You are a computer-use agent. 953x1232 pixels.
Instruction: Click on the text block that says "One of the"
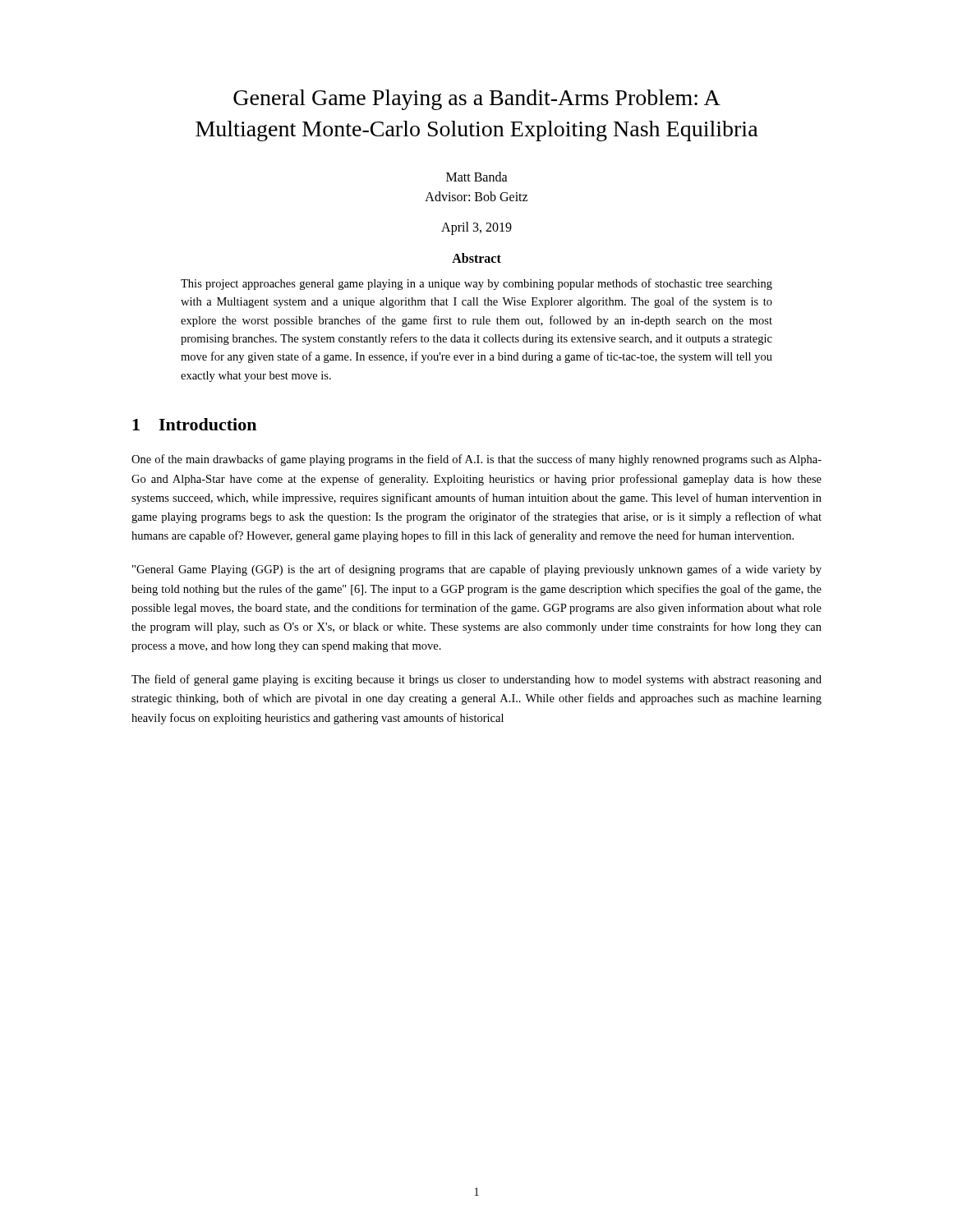[x=476, y=498]
